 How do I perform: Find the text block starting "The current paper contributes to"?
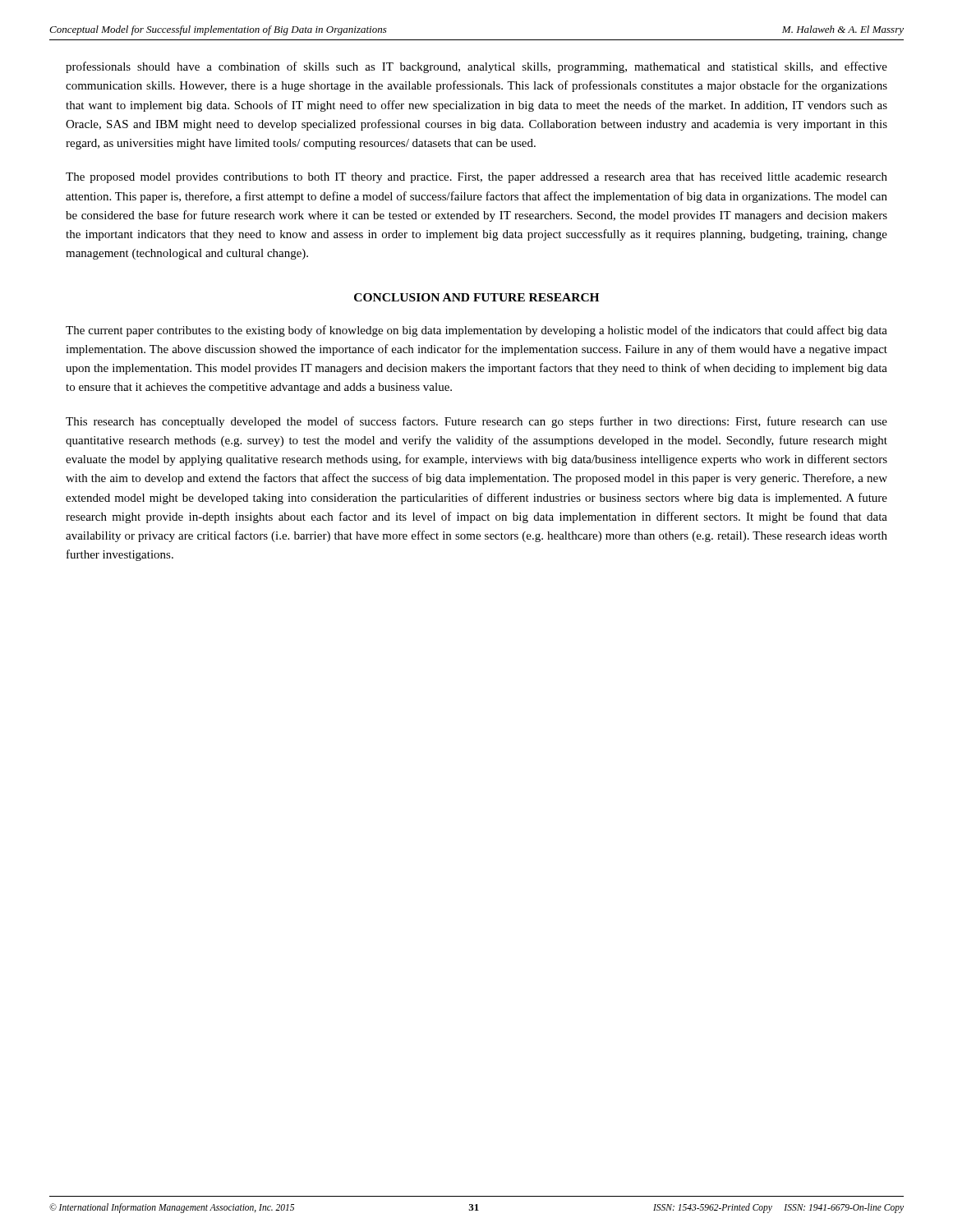point(476,358)
